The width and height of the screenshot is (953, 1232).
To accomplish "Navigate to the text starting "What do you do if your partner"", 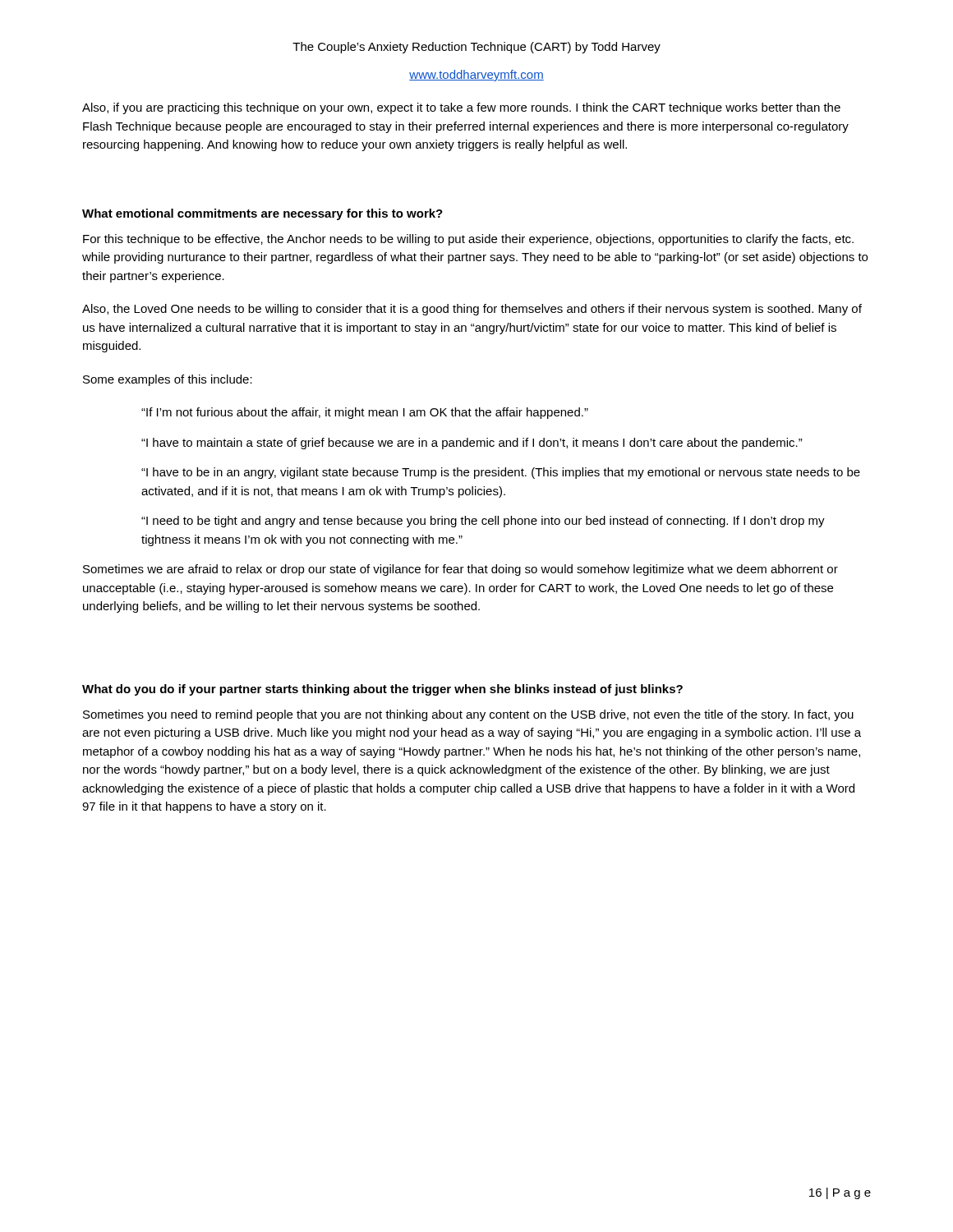I will (383, 688).
